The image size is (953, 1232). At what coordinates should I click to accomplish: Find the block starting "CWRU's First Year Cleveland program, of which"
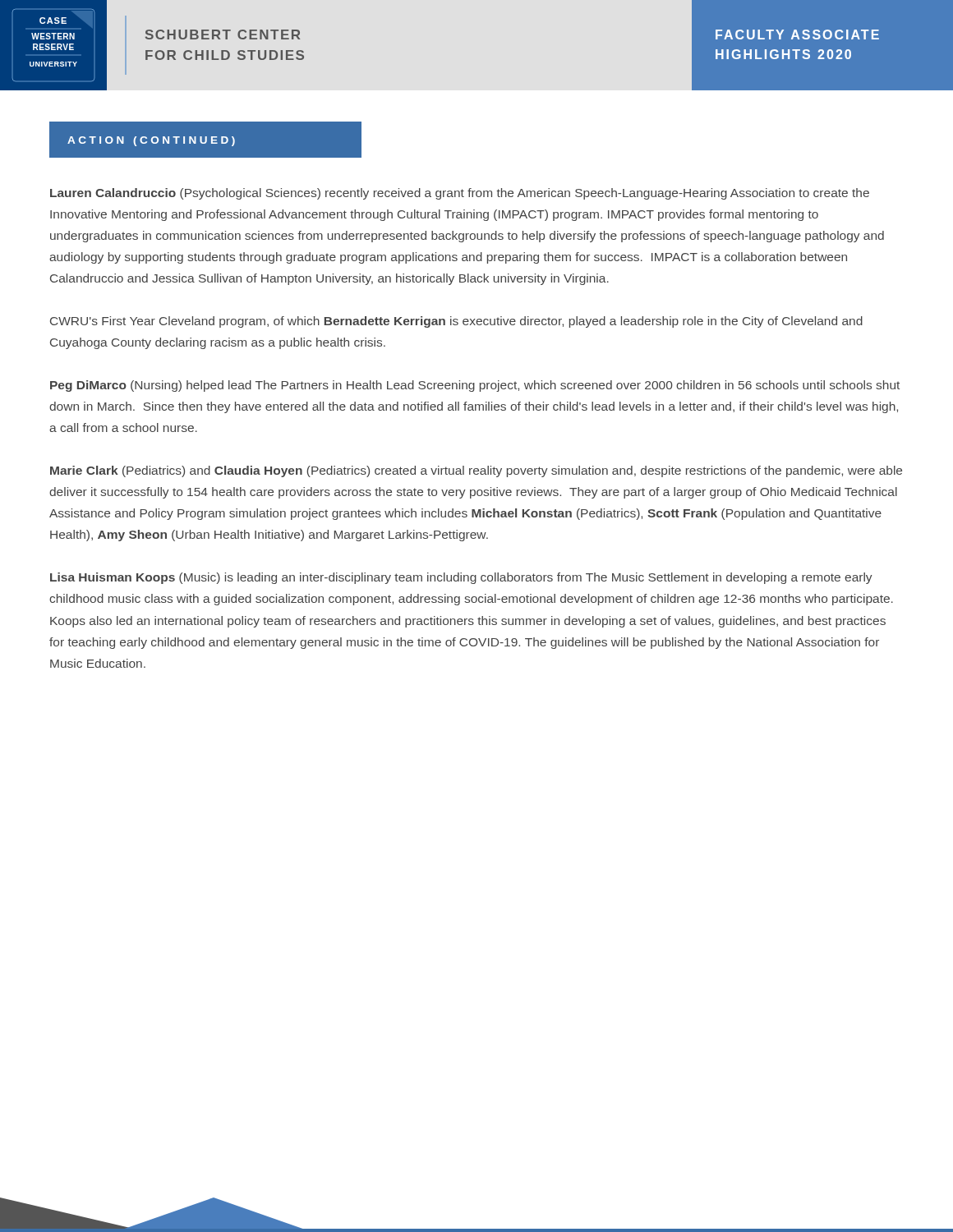pos(456,332)
